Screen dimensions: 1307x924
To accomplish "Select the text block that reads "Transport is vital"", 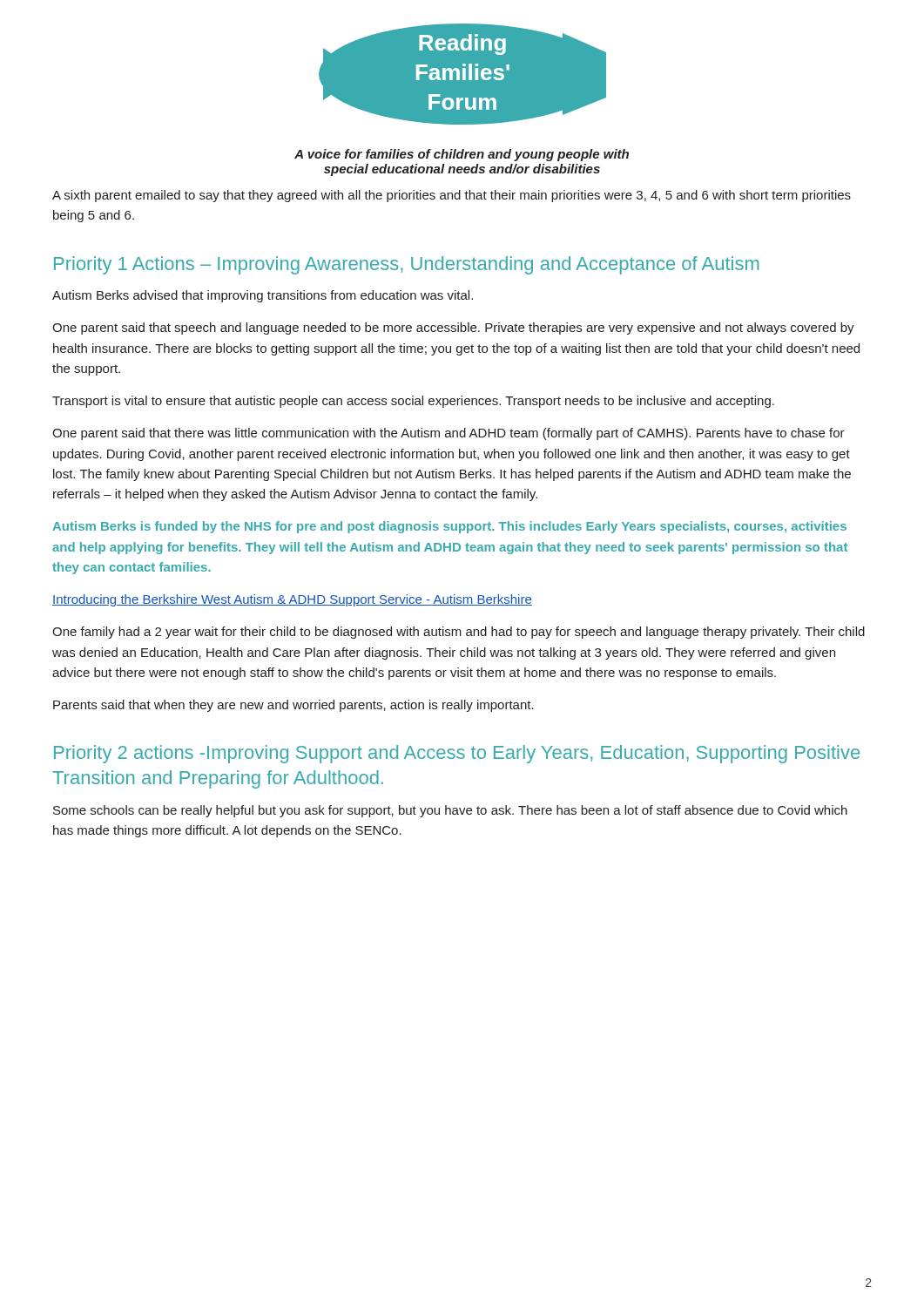I will coord(414,400).
